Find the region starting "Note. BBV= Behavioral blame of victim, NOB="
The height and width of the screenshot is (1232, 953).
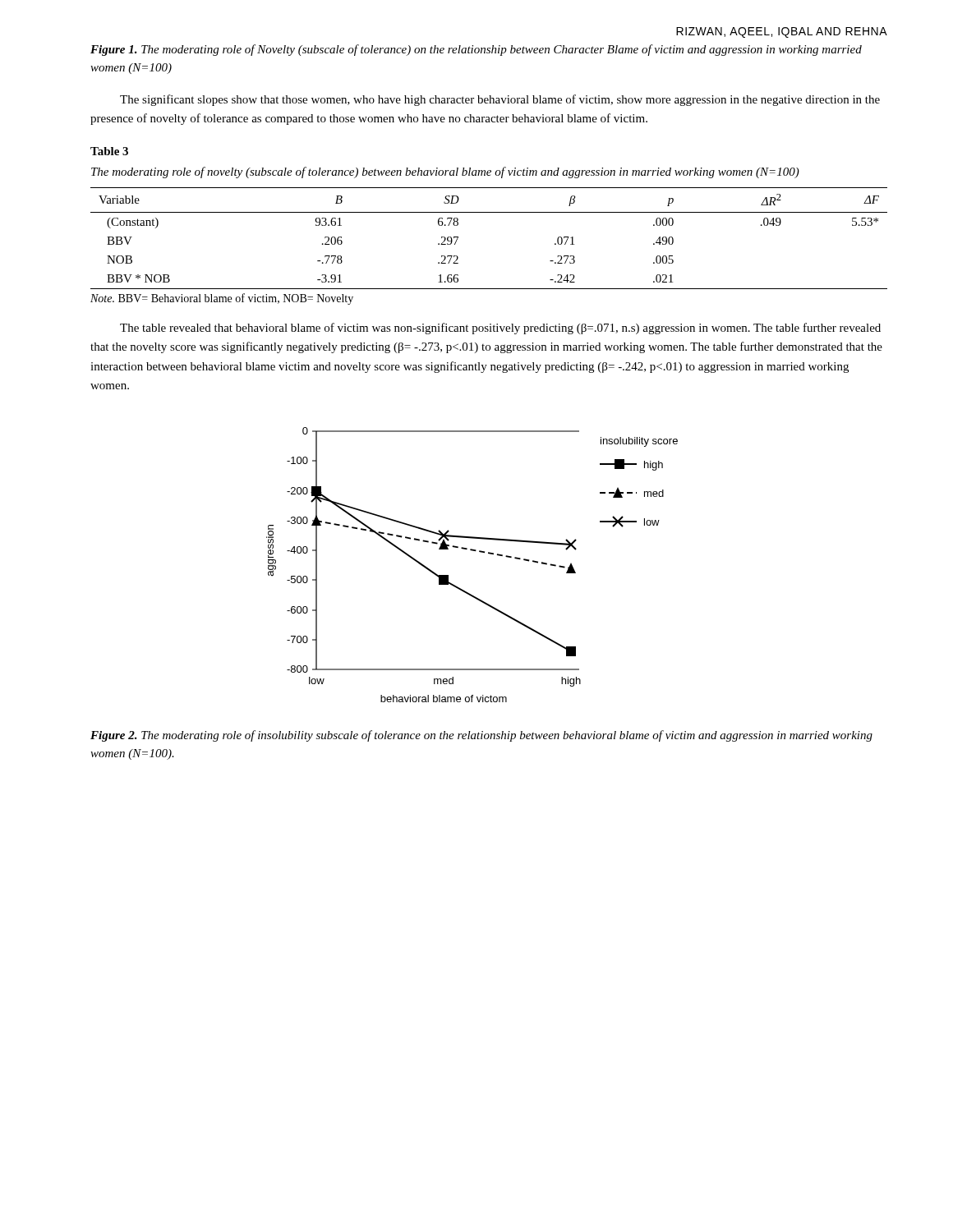point(222,299)
